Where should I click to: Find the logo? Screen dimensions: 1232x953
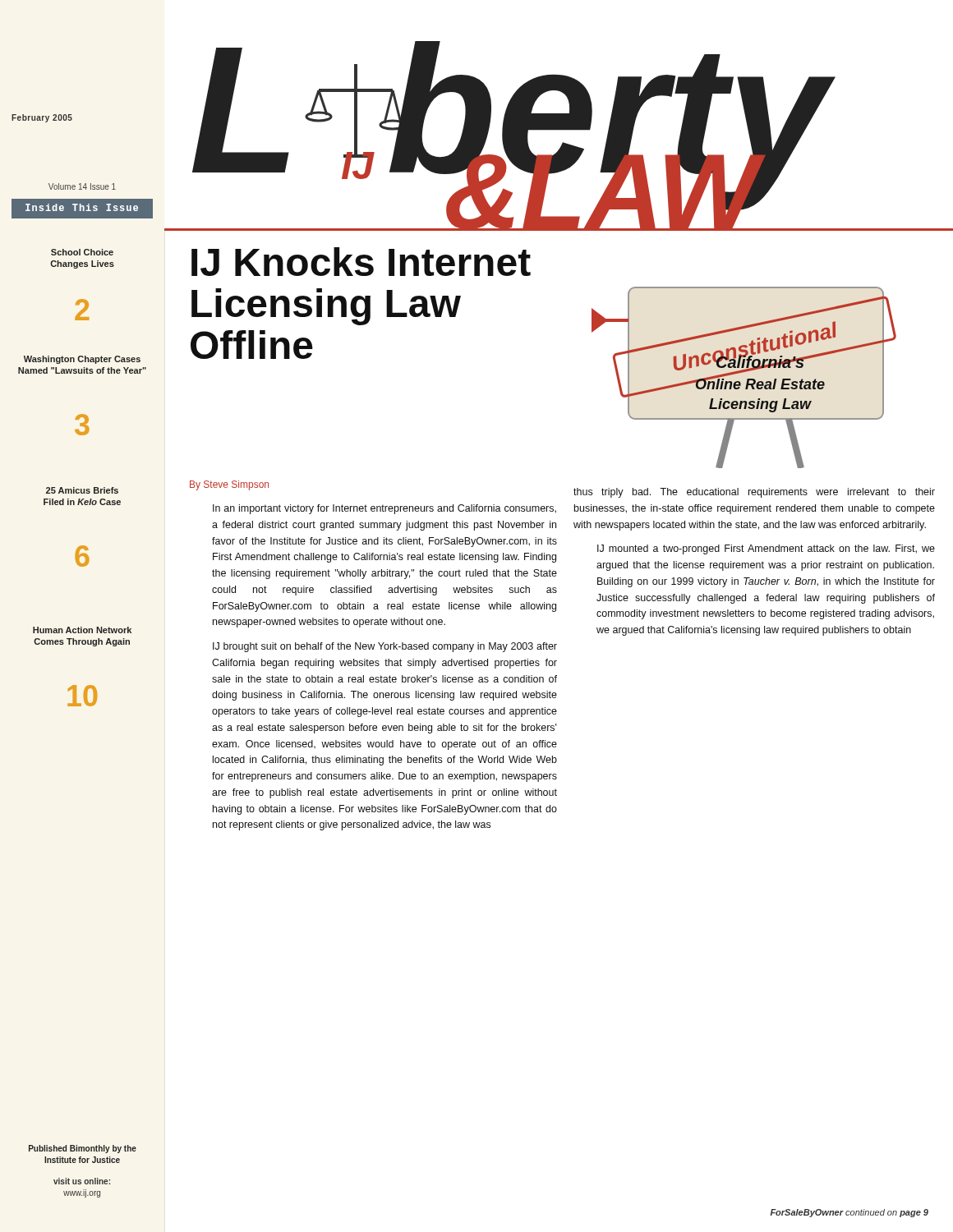[x=559, y=115]
